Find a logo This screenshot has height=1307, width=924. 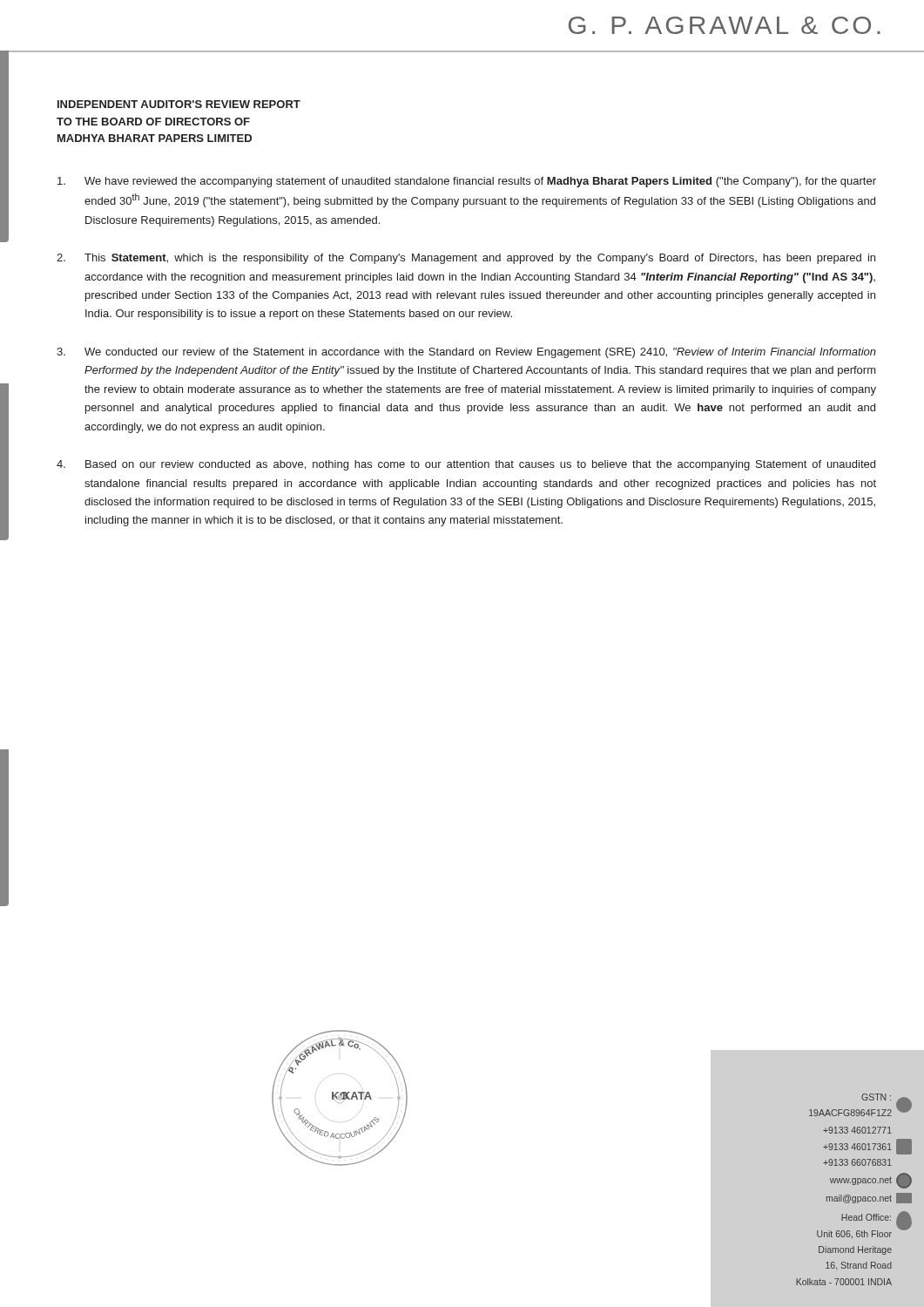[340, 1098]
